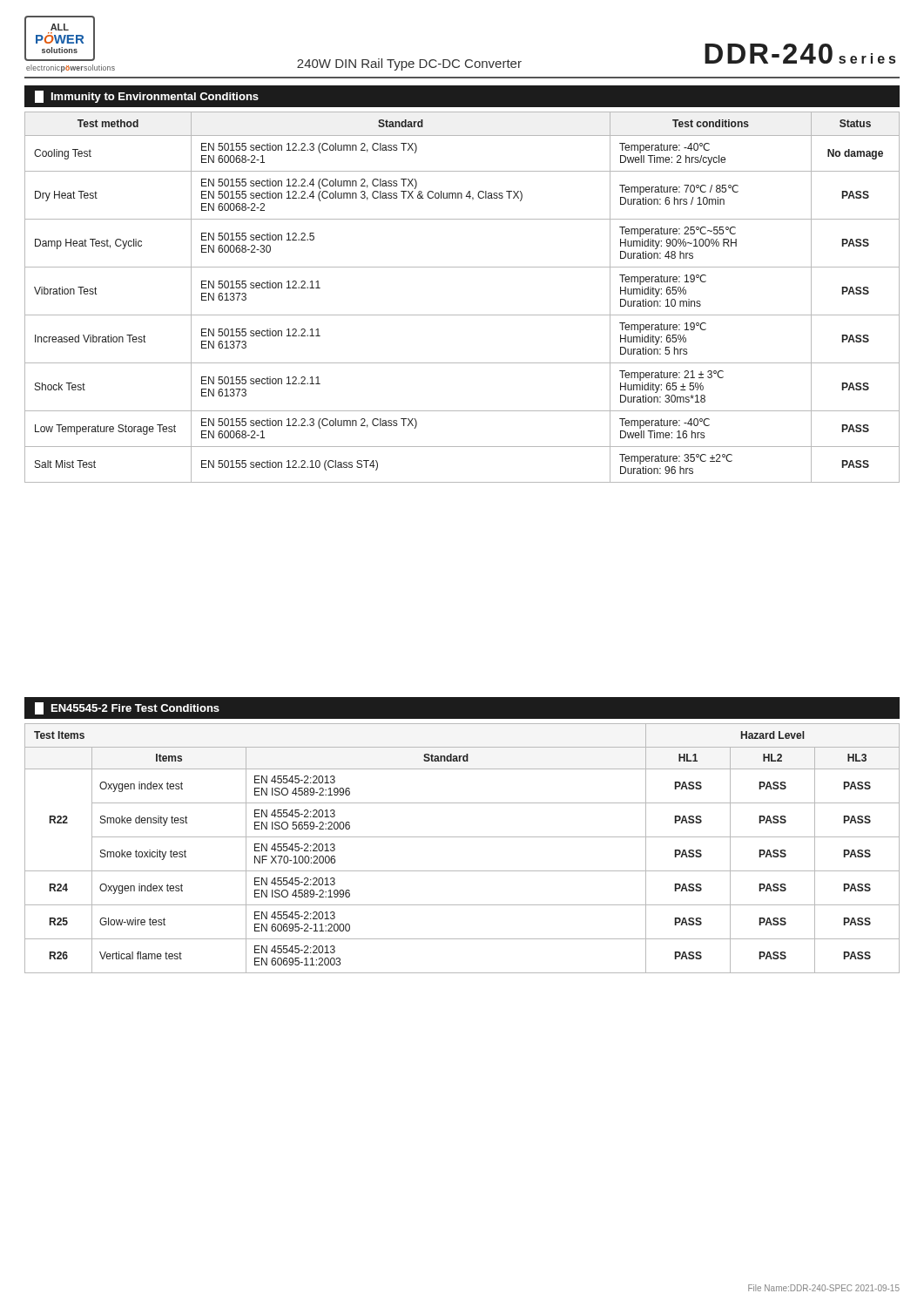The height and width of the screenshot is (1307, 924).
Task: Click on the table containing "EN 45545-2:2013 EN ISO"
Action: pos(462,848)
